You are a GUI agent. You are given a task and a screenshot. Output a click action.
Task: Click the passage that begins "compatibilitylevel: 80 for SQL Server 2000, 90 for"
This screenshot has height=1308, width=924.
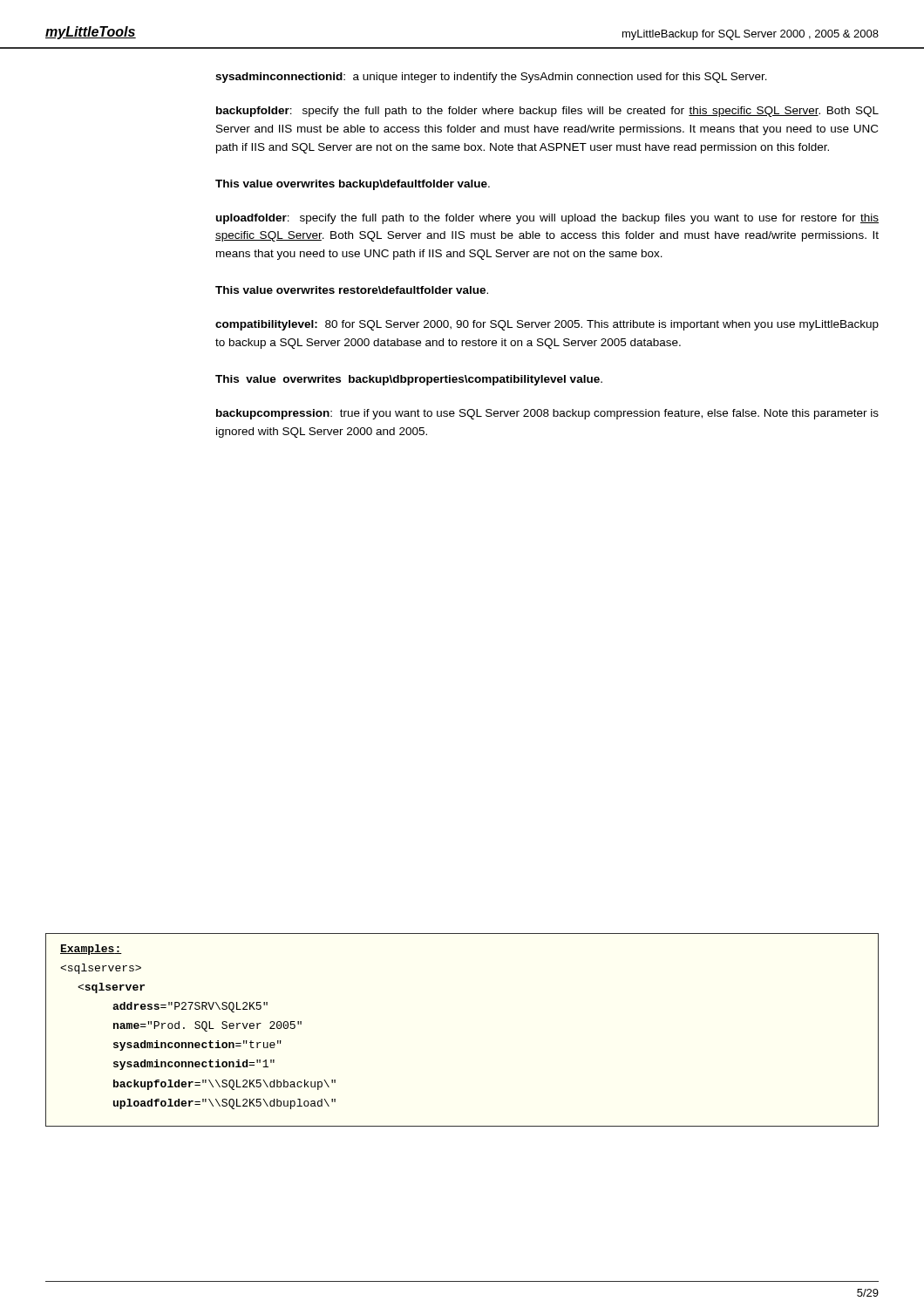[x=547, y=351]
